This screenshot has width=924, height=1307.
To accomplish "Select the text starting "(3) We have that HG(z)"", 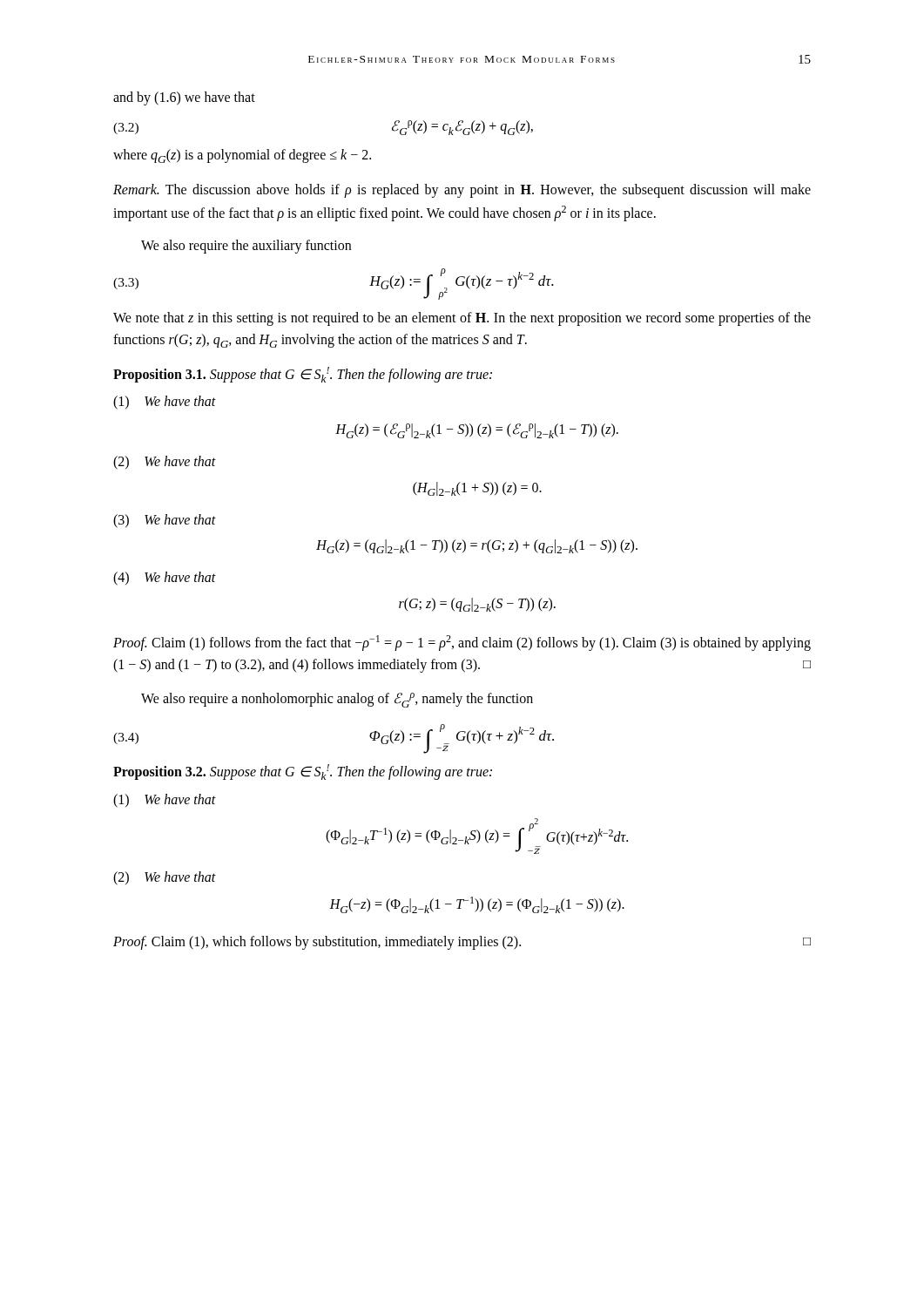I will (x=462, y=537).
